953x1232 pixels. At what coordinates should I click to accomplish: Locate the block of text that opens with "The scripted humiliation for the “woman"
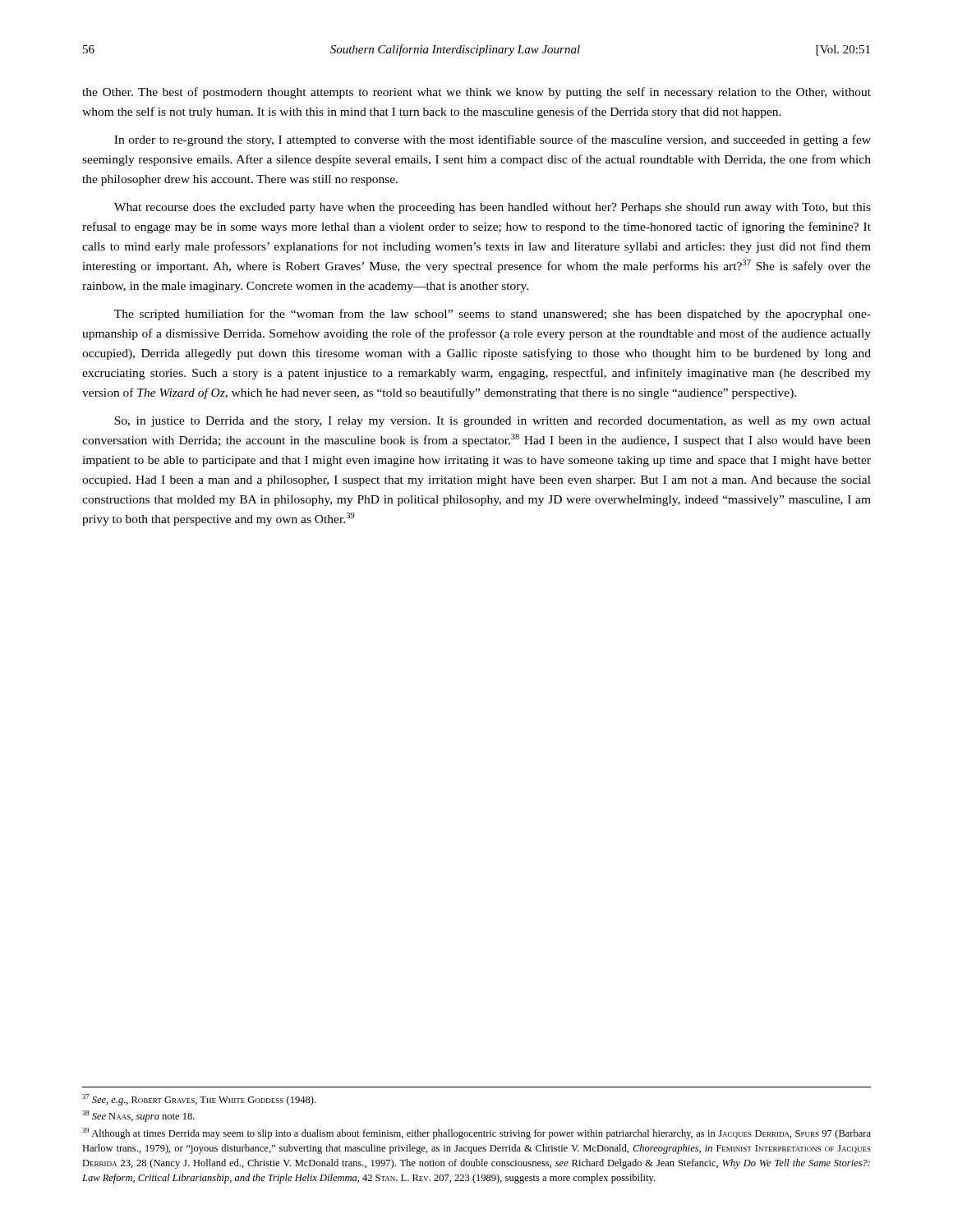click(476, 353)
